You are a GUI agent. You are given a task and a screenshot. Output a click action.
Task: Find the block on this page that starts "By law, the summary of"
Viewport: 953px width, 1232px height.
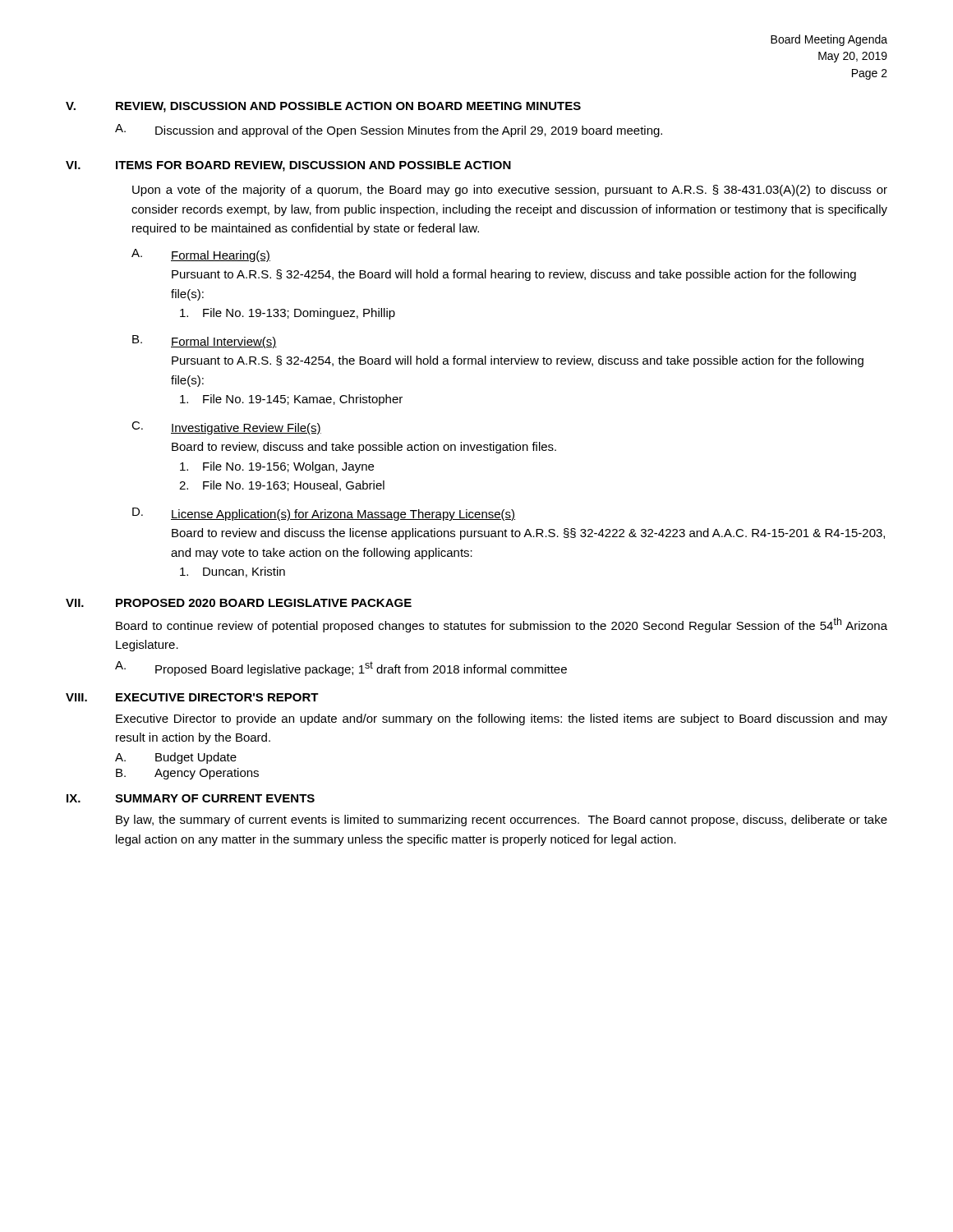tap(501, 829)
